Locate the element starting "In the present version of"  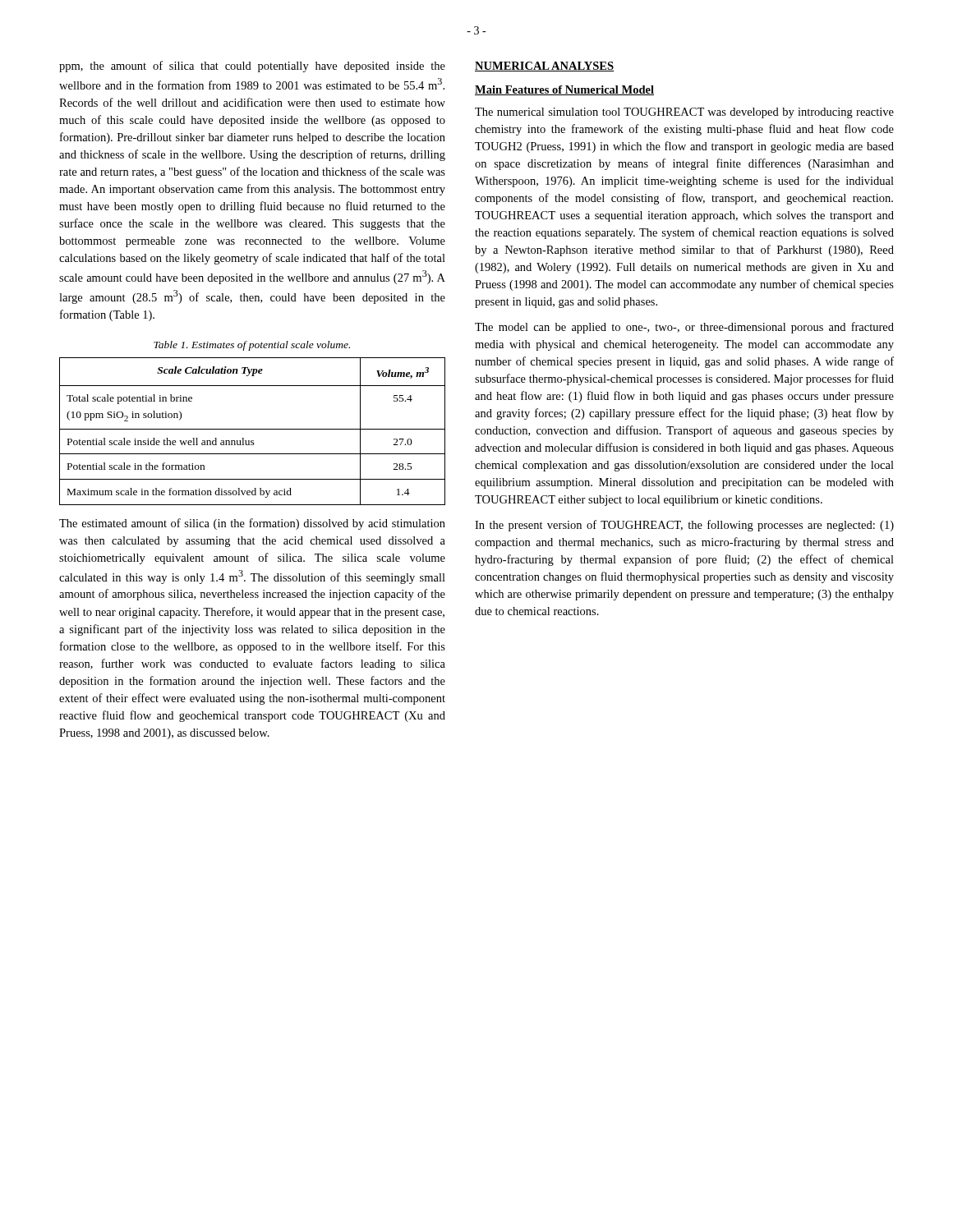(x=684, y=569)
